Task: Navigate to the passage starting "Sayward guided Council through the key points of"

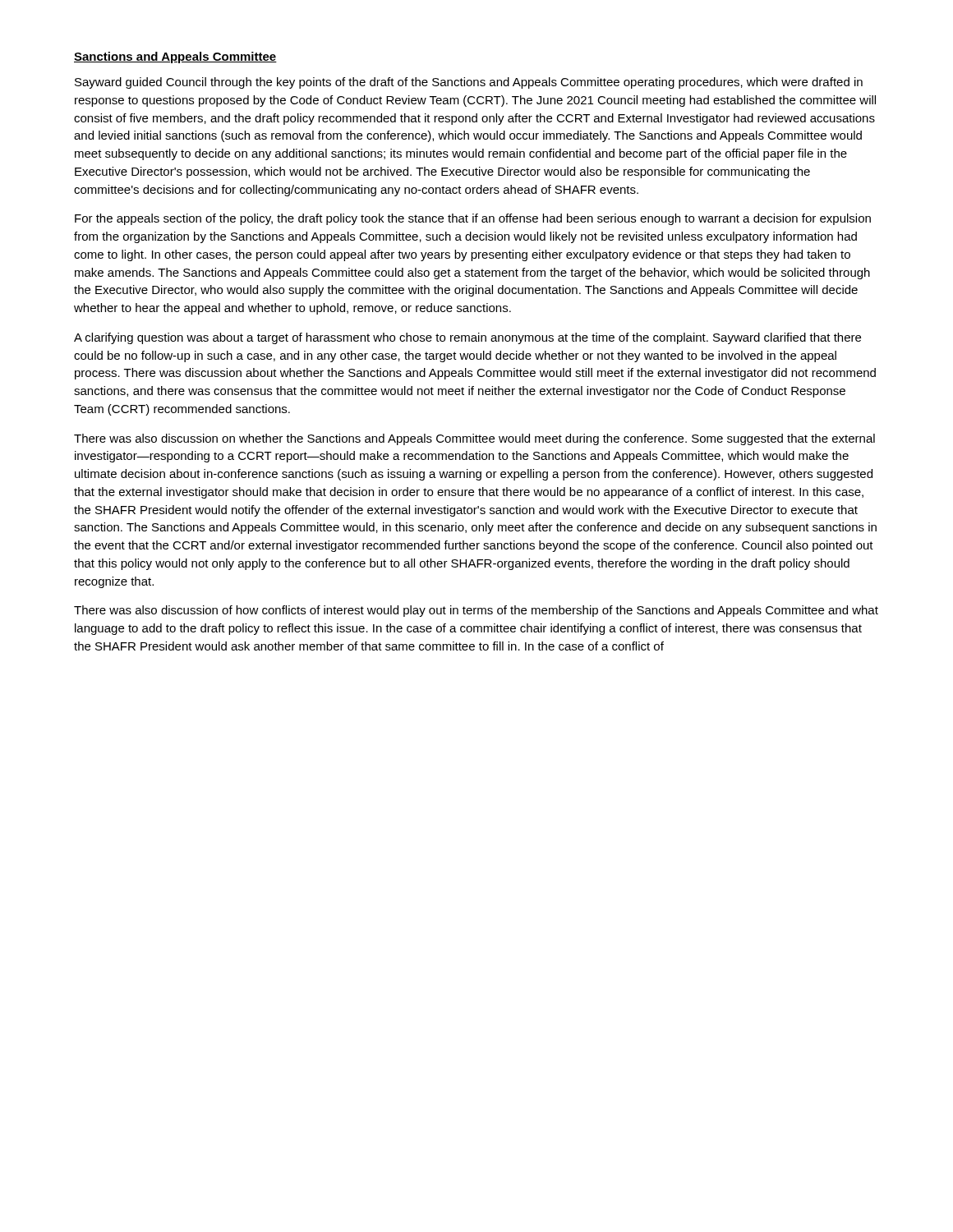Action: [475, 135]
